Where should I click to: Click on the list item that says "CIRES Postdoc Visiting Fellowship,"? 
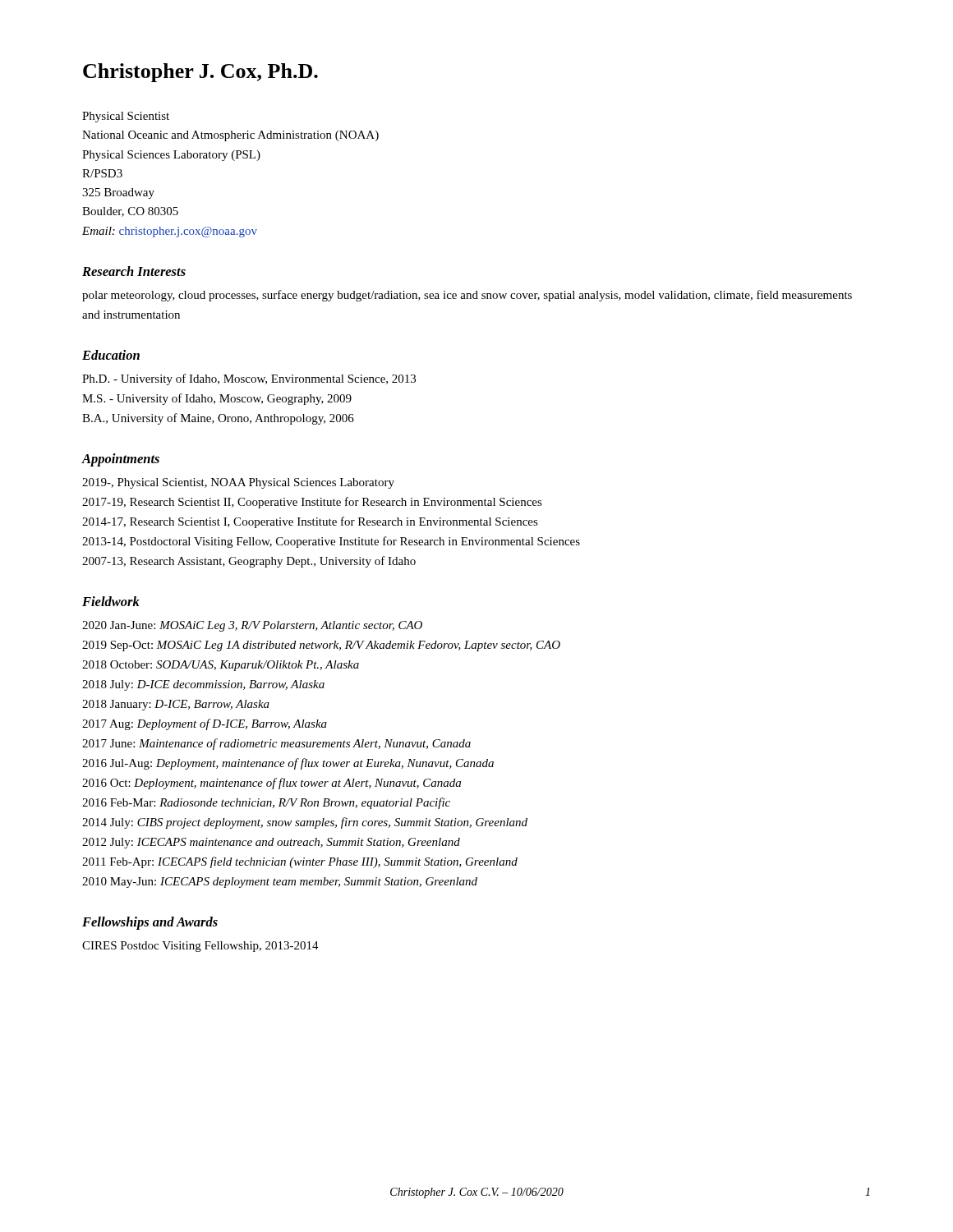point(200,945)
